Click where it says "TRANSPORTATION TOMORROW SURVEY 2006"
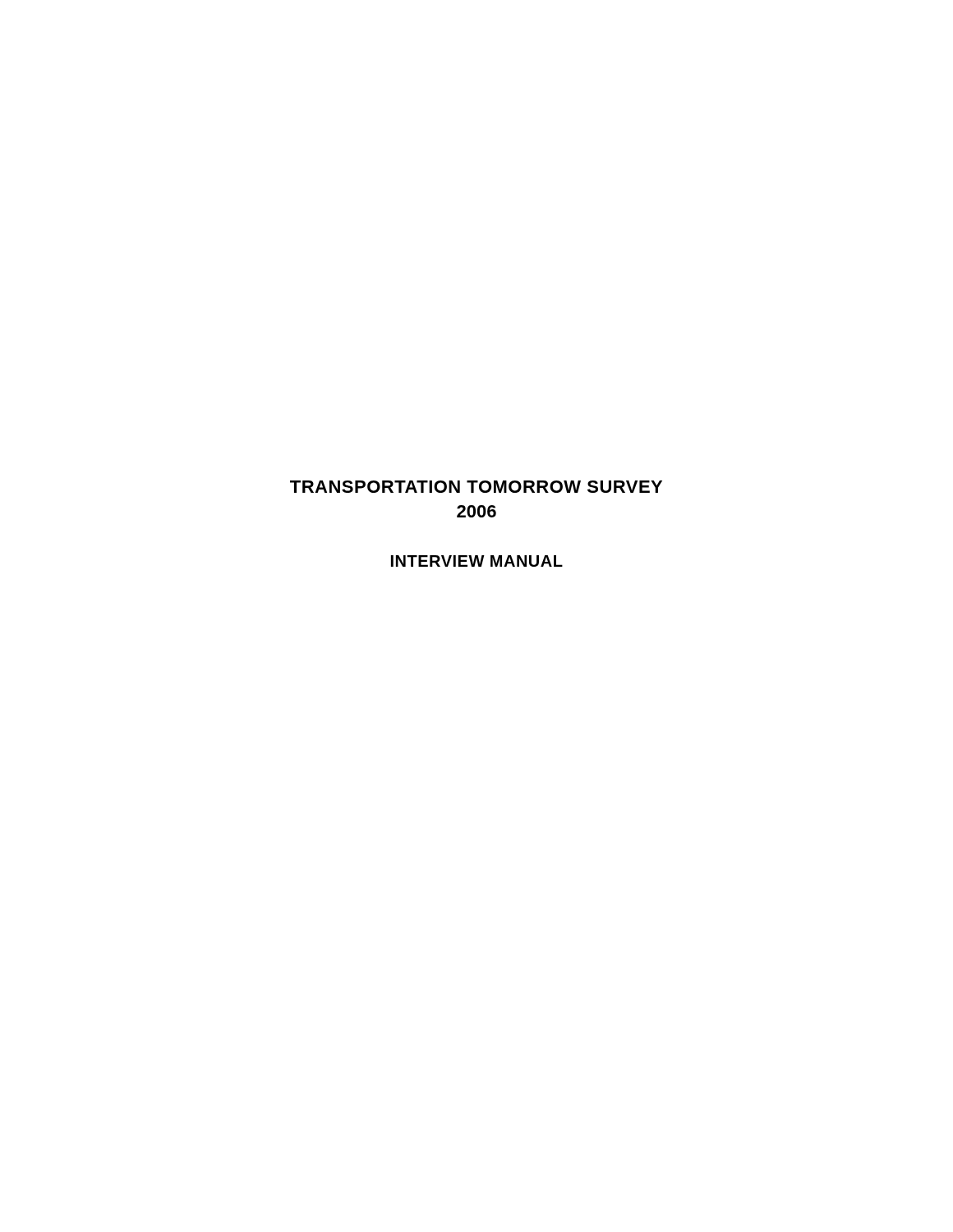 (x=476, y=499)
